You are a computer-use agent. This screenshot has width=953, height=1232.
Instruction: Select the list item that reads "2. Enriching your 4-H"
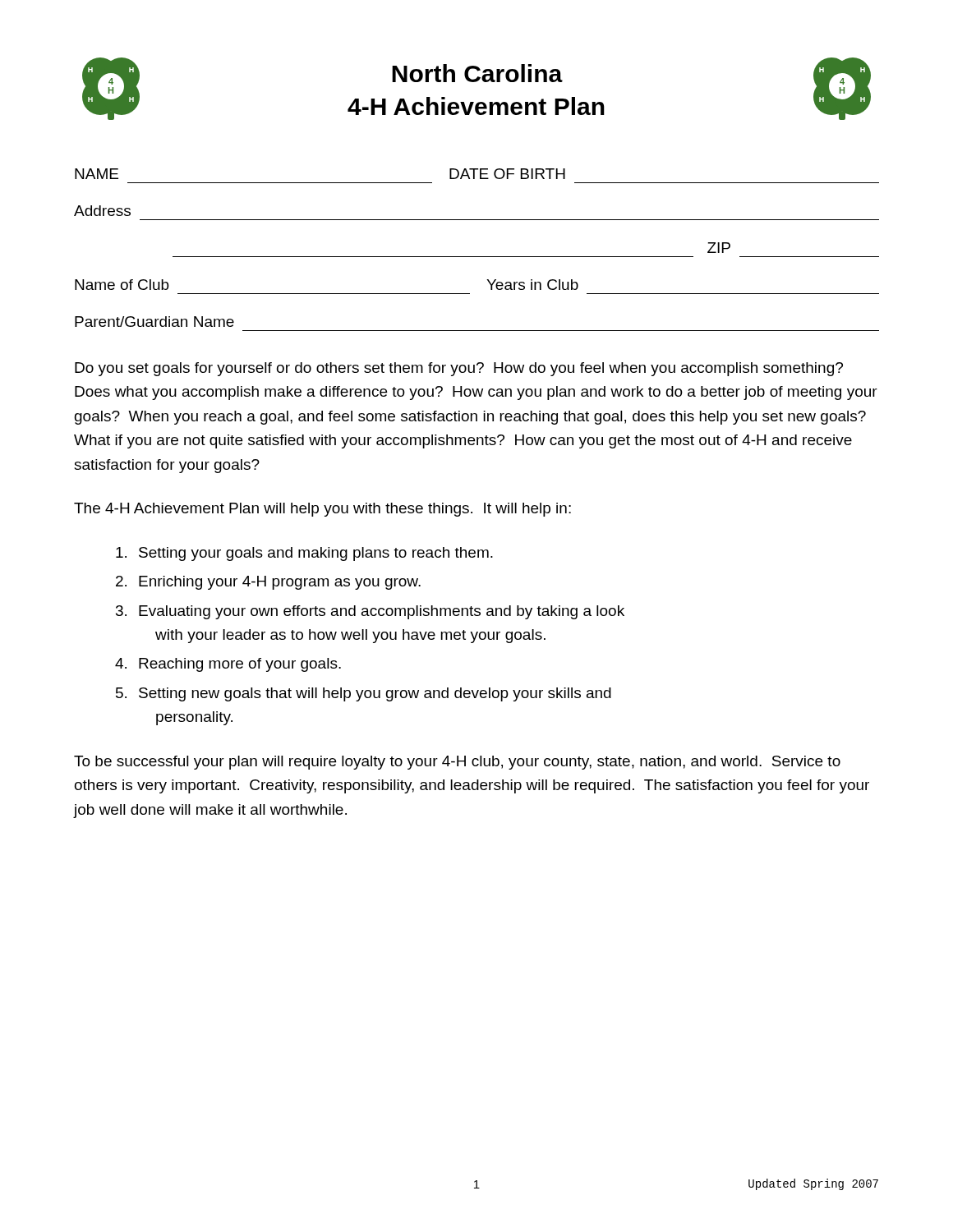tap(268, 583)
